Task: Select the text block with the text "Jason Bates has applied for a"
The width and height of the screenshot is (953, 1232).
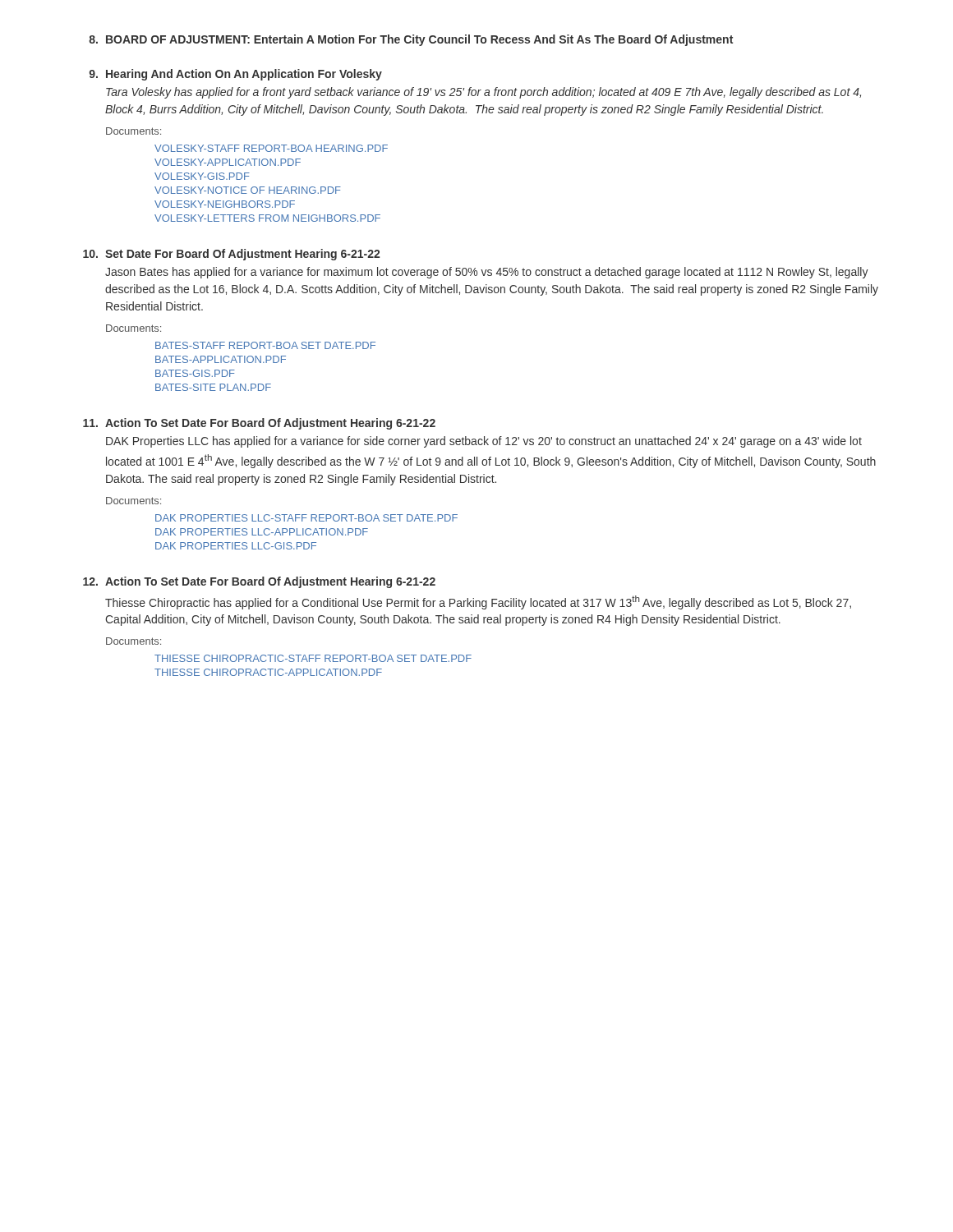Action: click(x=492, y=289)
